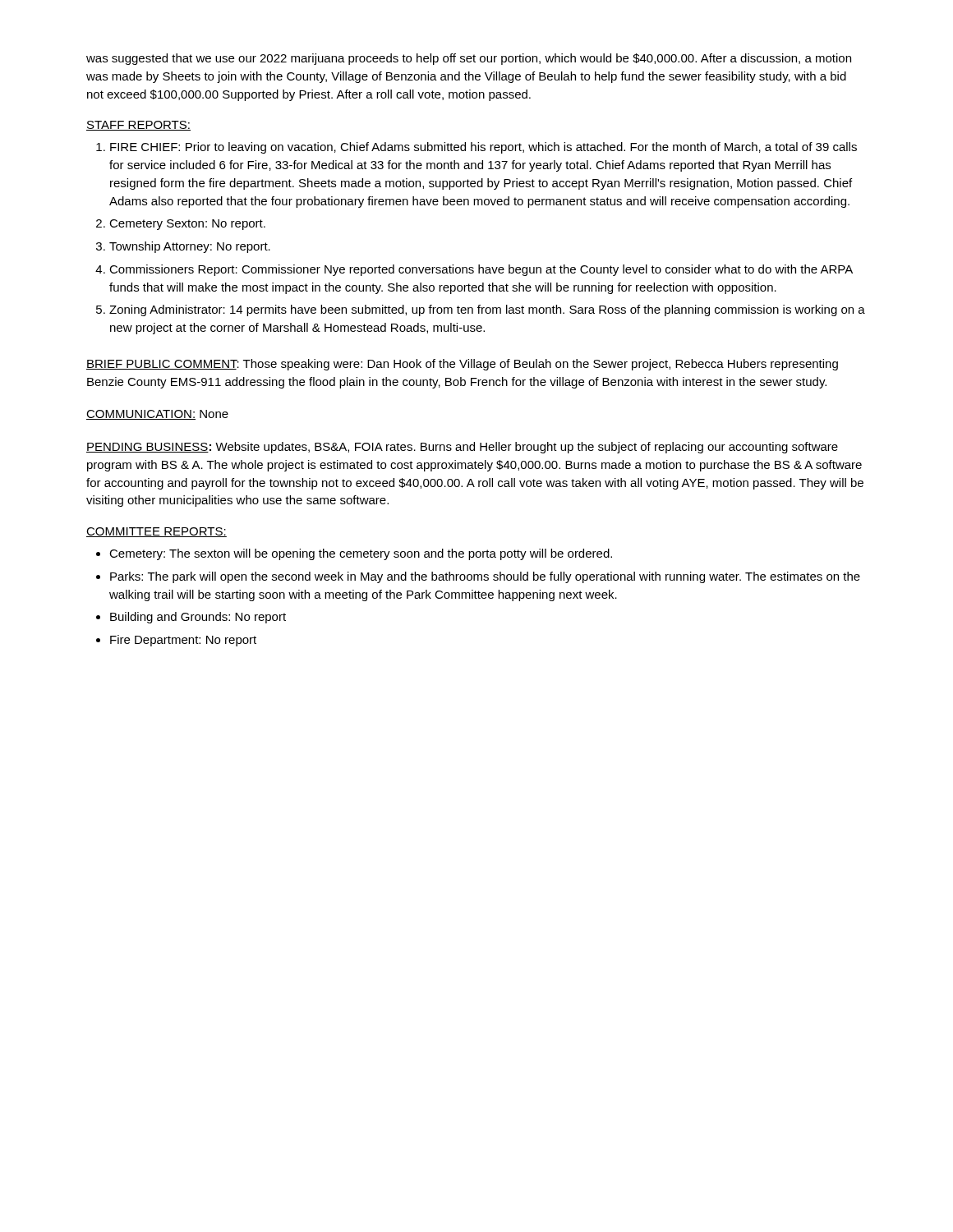Where is the passage that starts "BRIEF PUBLIC COMMENT: Those"?

pyautogui.click(x=462, y=372)
